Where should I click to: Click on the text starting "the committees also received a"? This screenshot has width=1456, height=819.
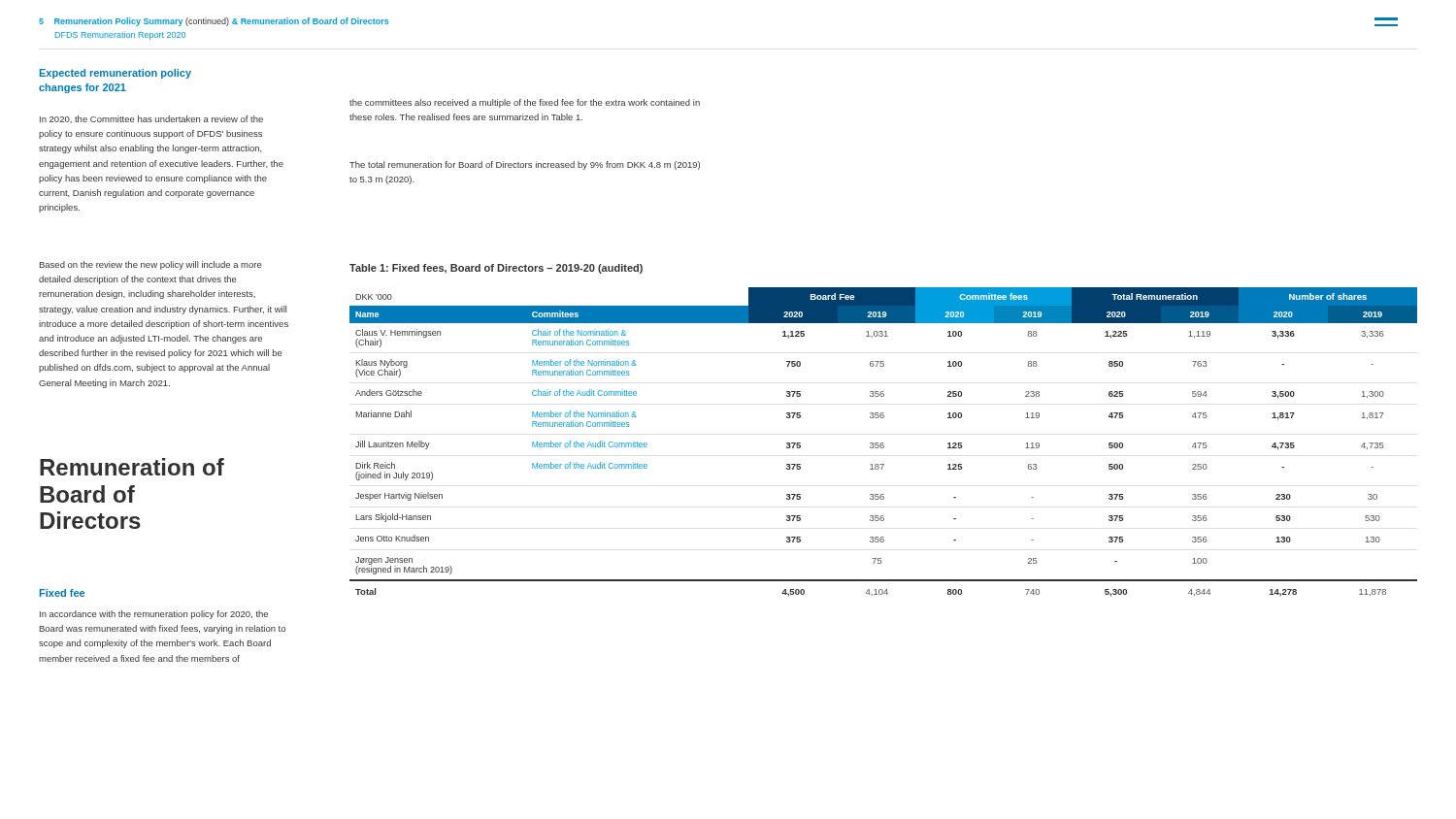(x=525, y=110)
